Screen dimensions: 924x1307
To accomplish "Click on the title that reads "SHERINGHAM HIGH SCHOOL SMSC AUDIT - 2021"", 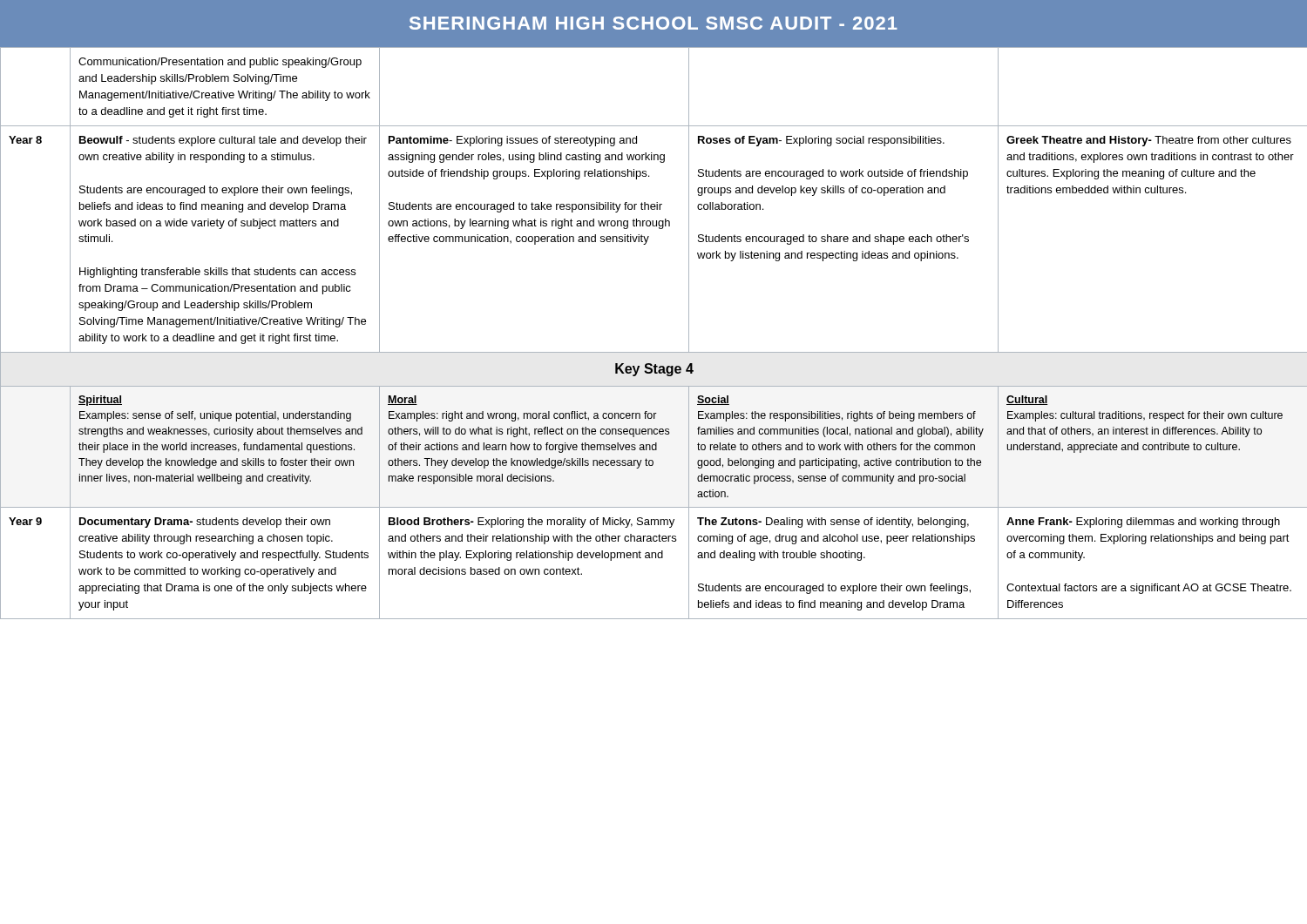I will (654, 23).
